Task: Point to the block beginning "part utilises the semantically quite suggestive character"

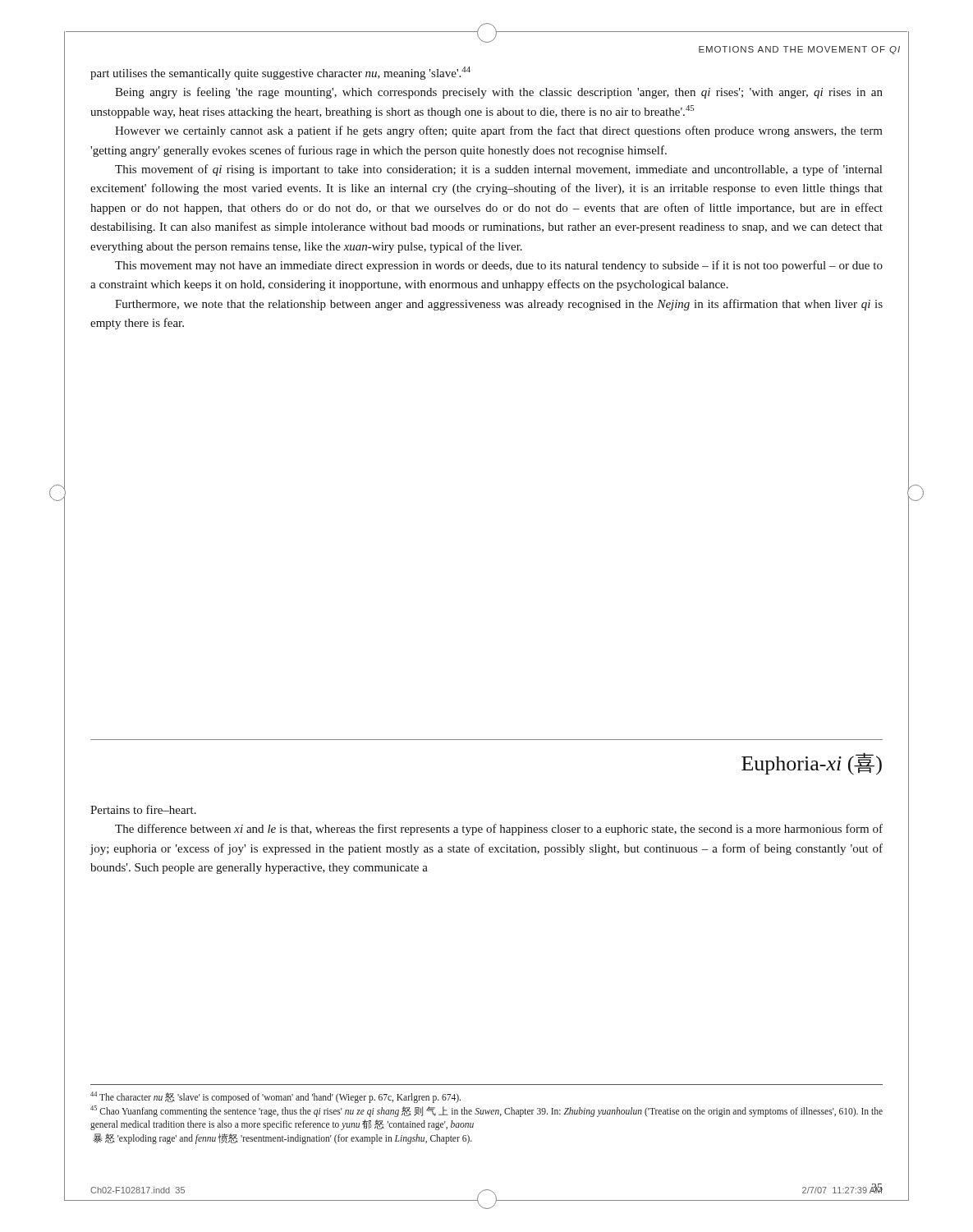Action: coord(486,199)
